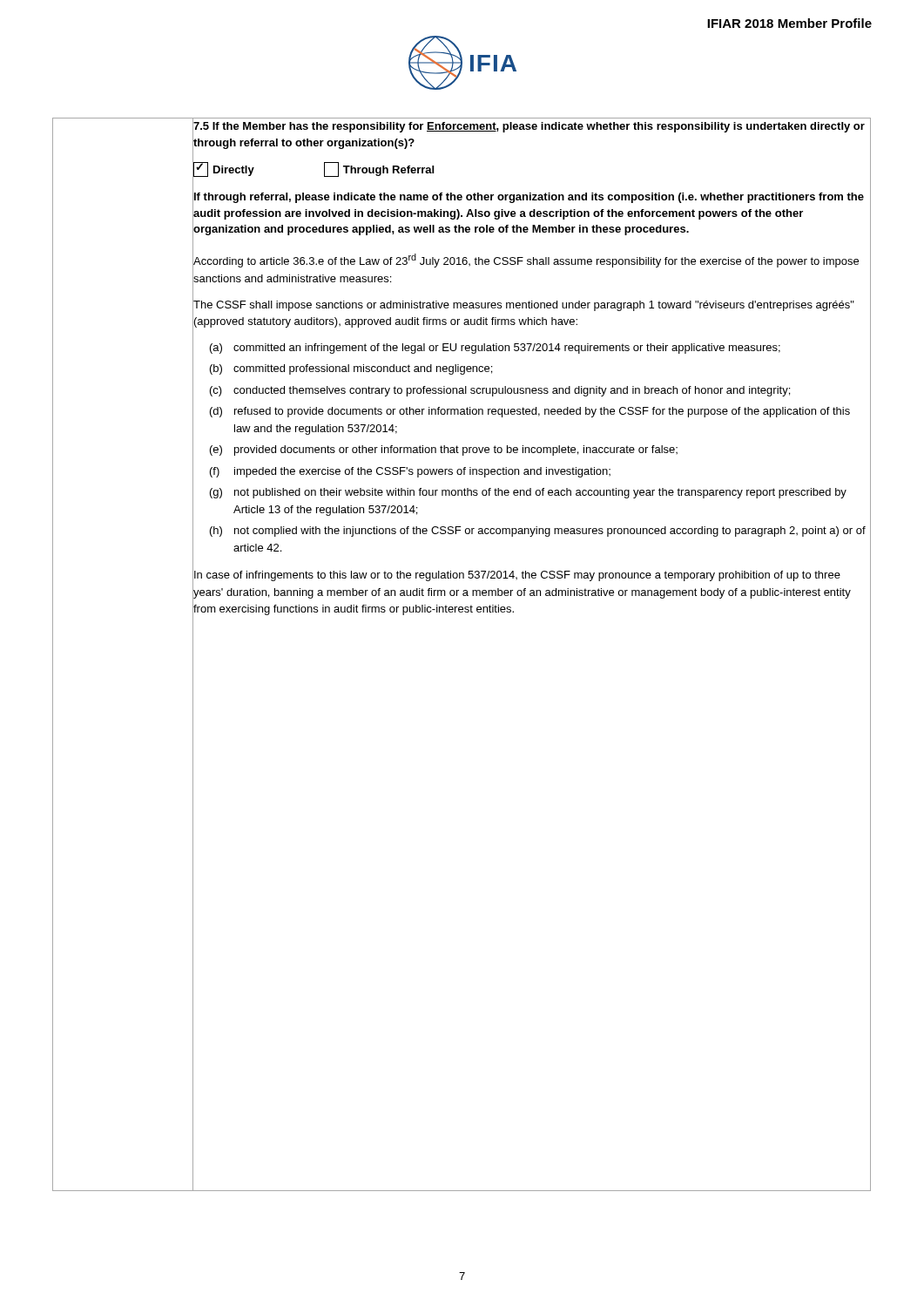Image resolution: width=924 pixels, height=1307 pixels.
Task: Find the region starting "5 If the Member has"
Action: point(529,134)
